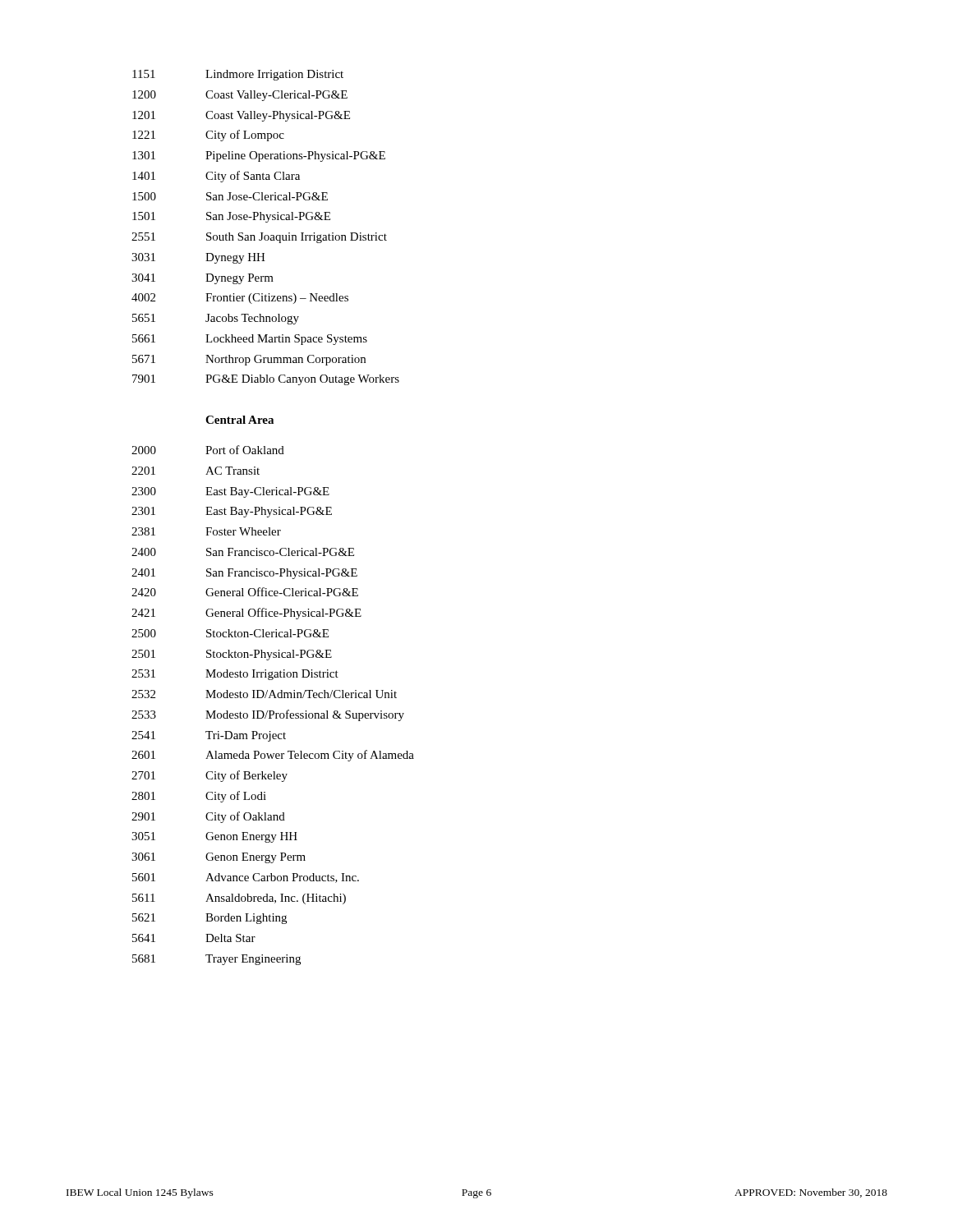Click on the list item that reads "2400 San Francisco-Clerical-PG&E"
953x1232 pixels.
pos(243,552)
